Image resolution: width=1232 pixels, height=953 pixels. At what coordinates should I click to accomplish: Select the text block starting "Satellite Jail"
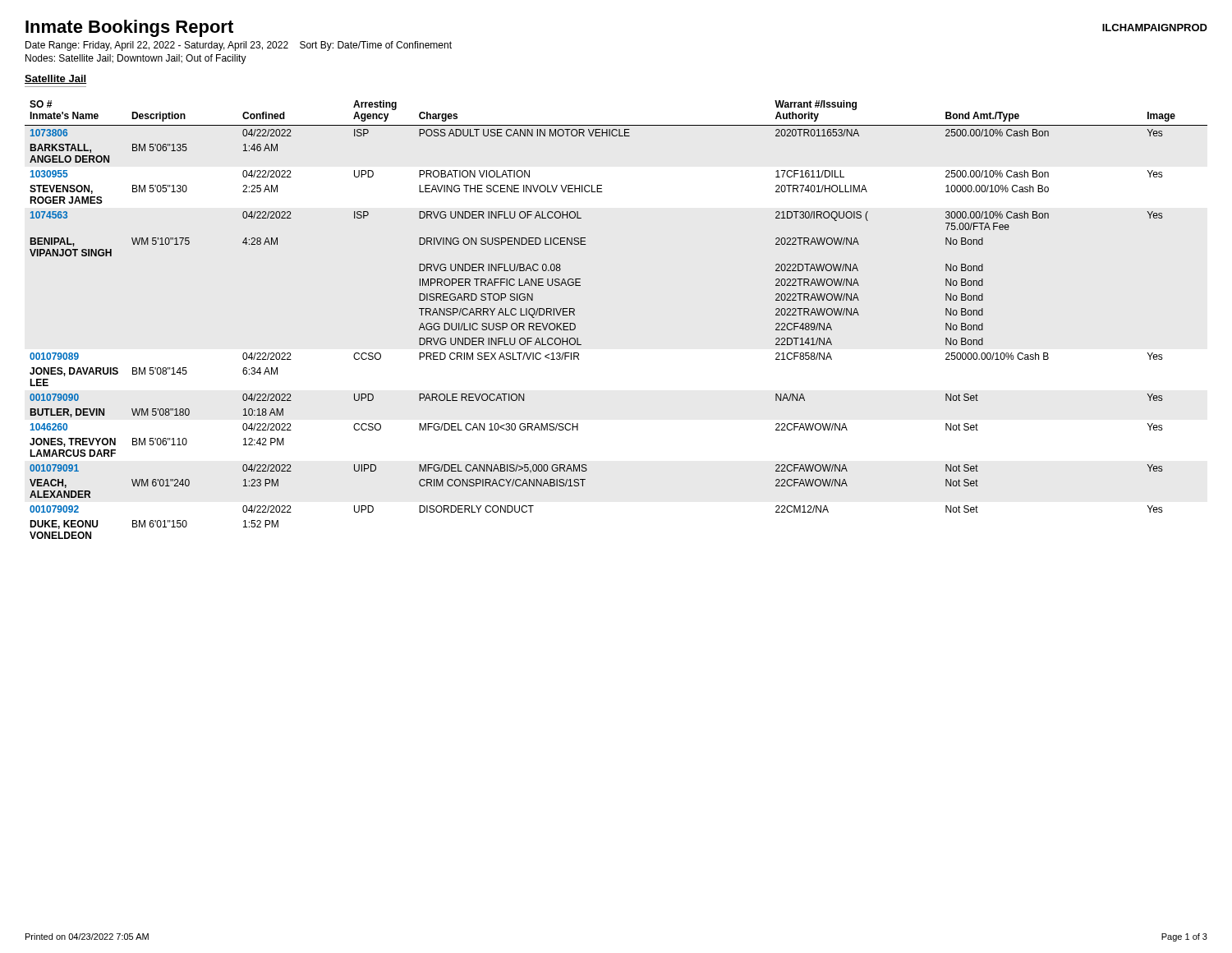(56, 78)
